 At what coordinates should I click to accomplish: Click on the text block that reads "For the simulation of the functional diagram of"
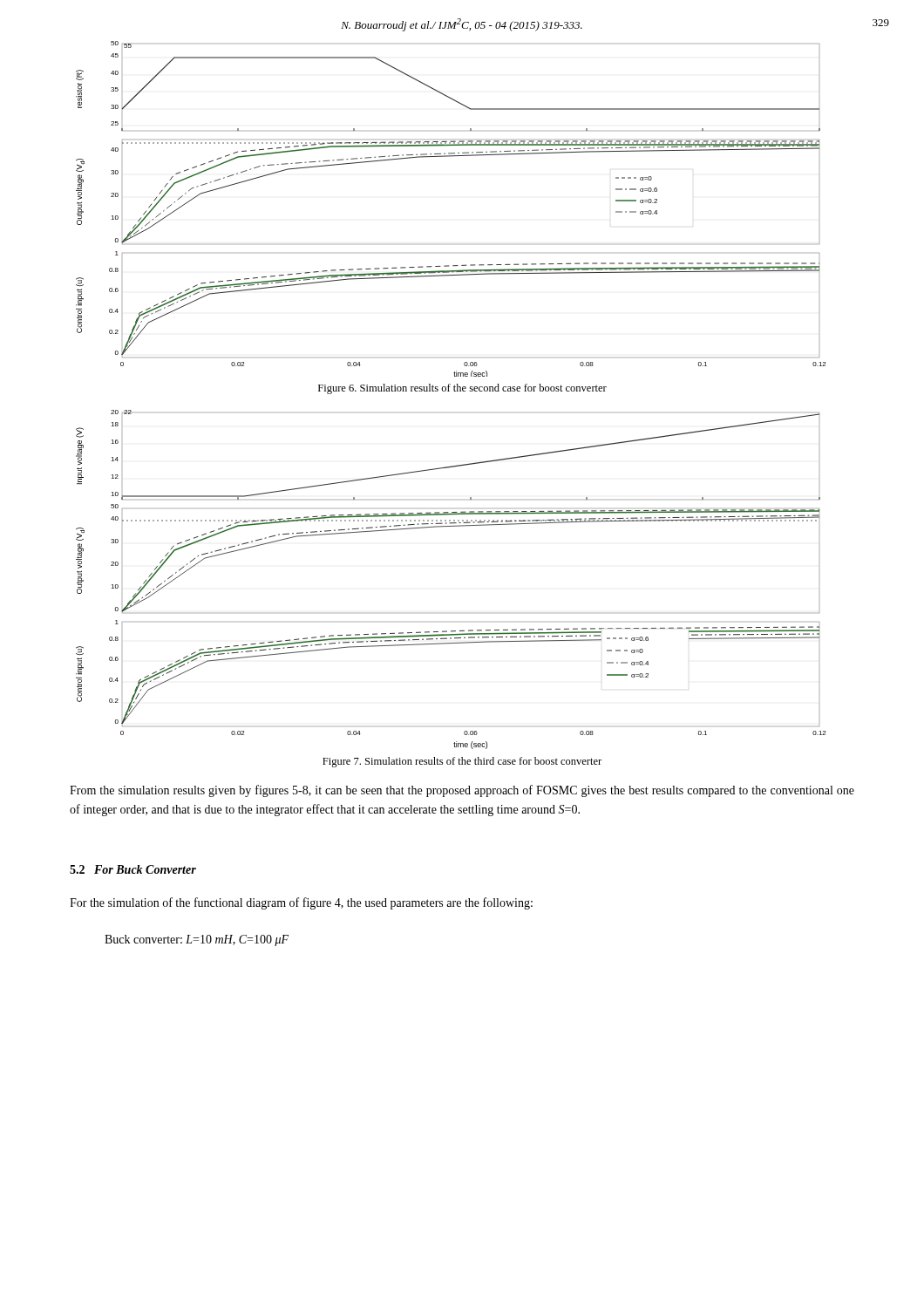[302, 903]
